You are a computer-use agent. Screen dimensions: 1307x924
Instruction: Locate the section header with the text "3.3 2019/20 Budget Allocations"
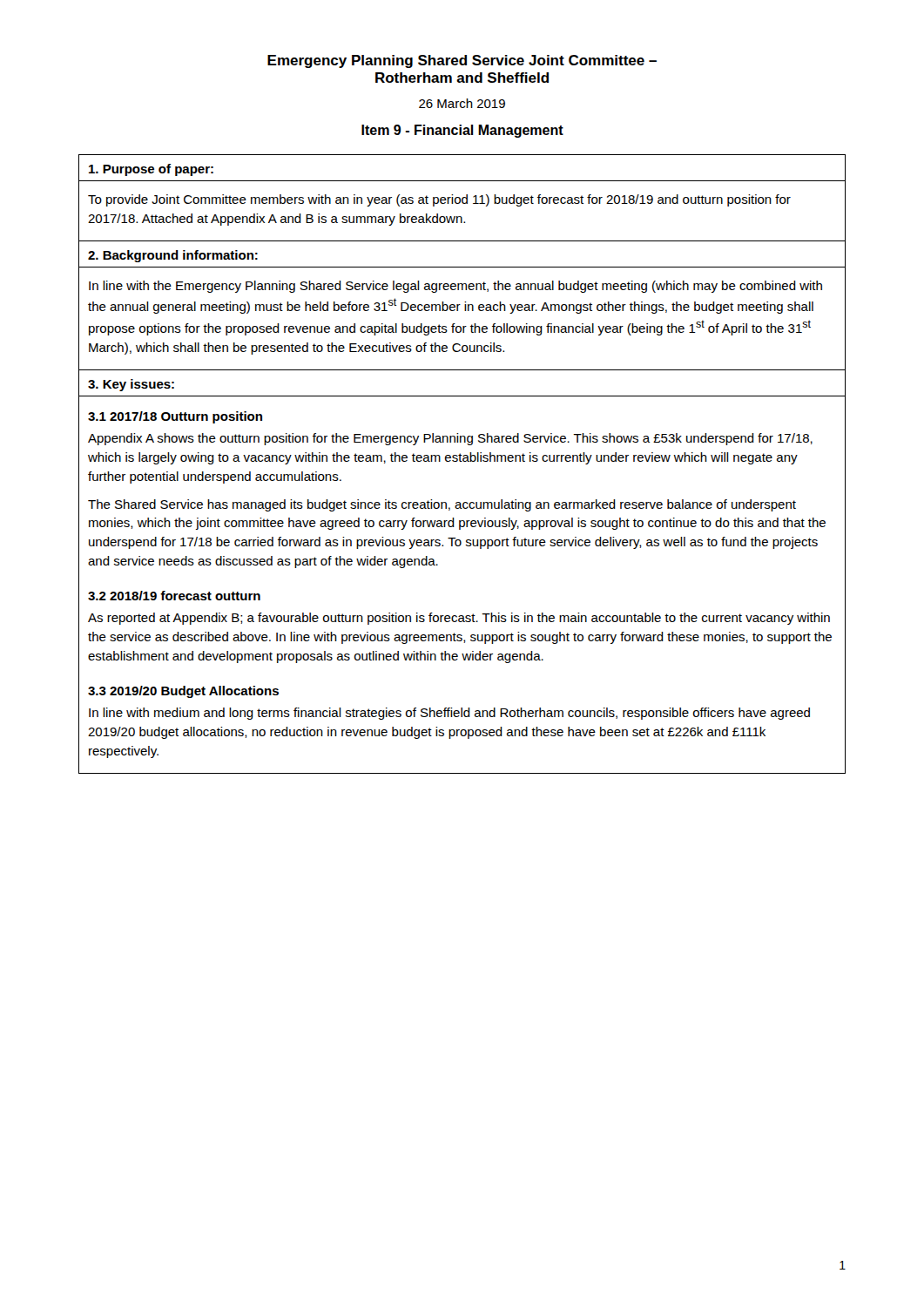tap(184, 690)
